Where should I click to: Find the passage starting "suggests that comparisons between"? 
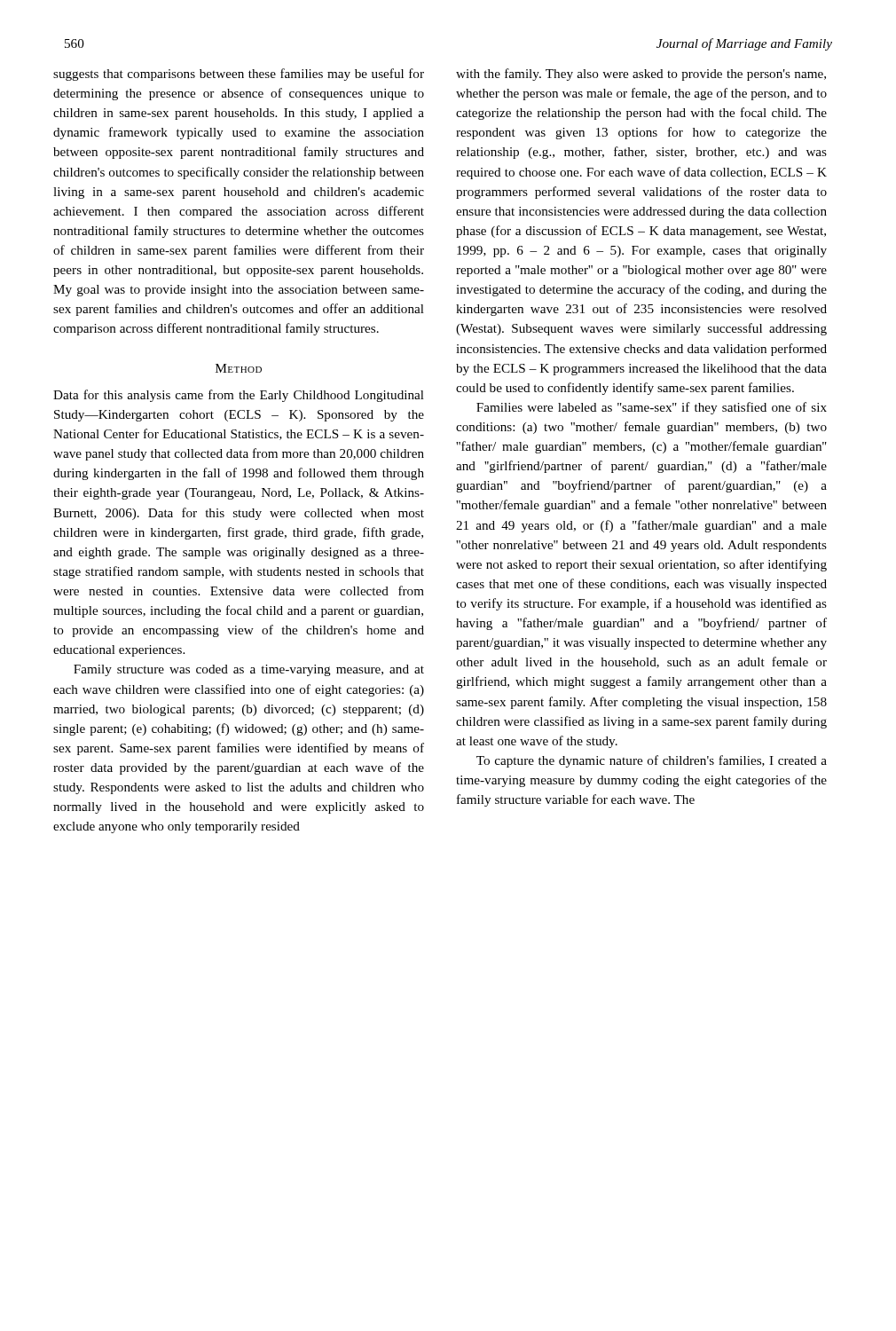click(239, 201)
